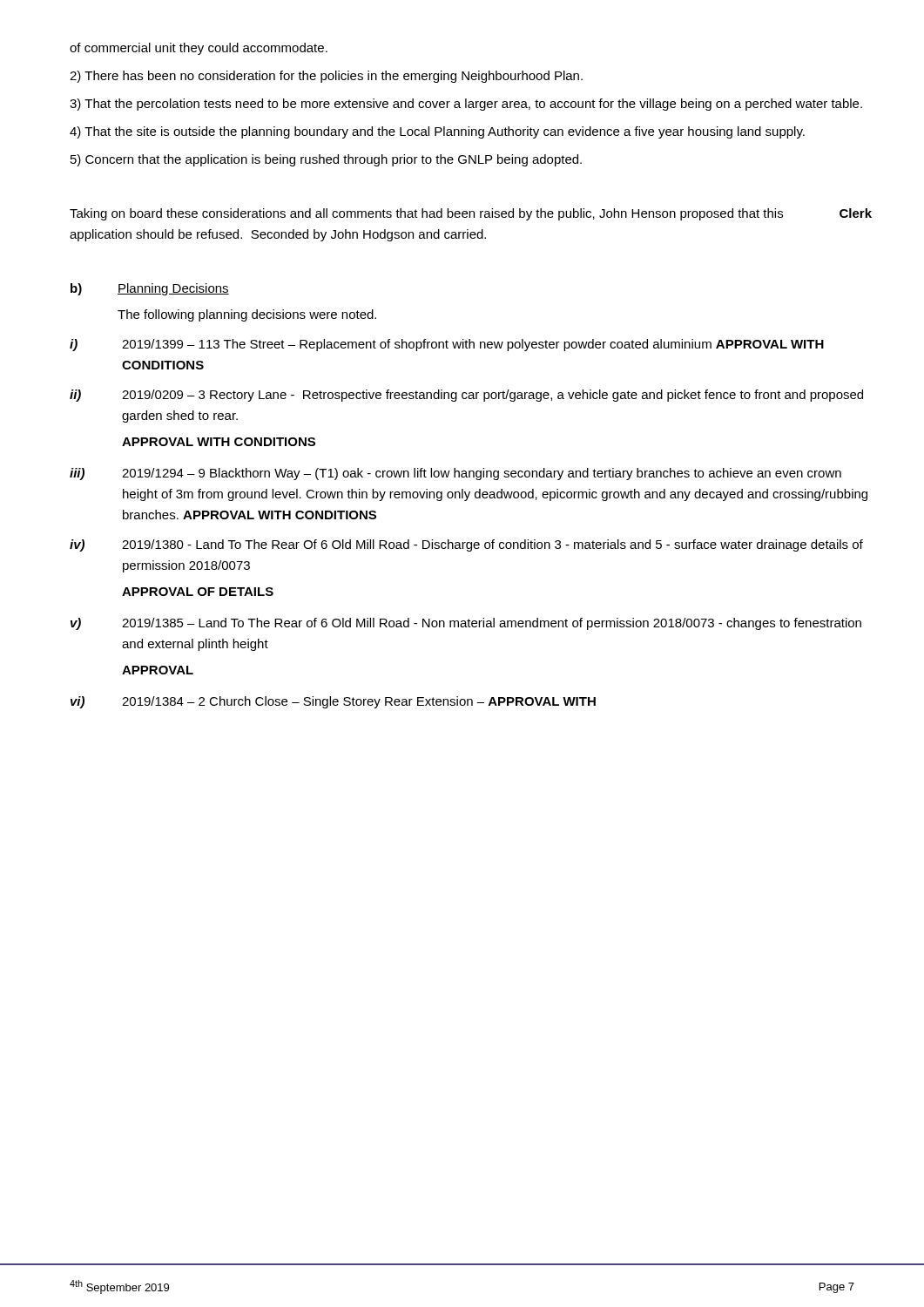Select the text block that reads "of commercial unit they could"
Image resolution: width=924 pixels, height=1307 pixels.
471,100
